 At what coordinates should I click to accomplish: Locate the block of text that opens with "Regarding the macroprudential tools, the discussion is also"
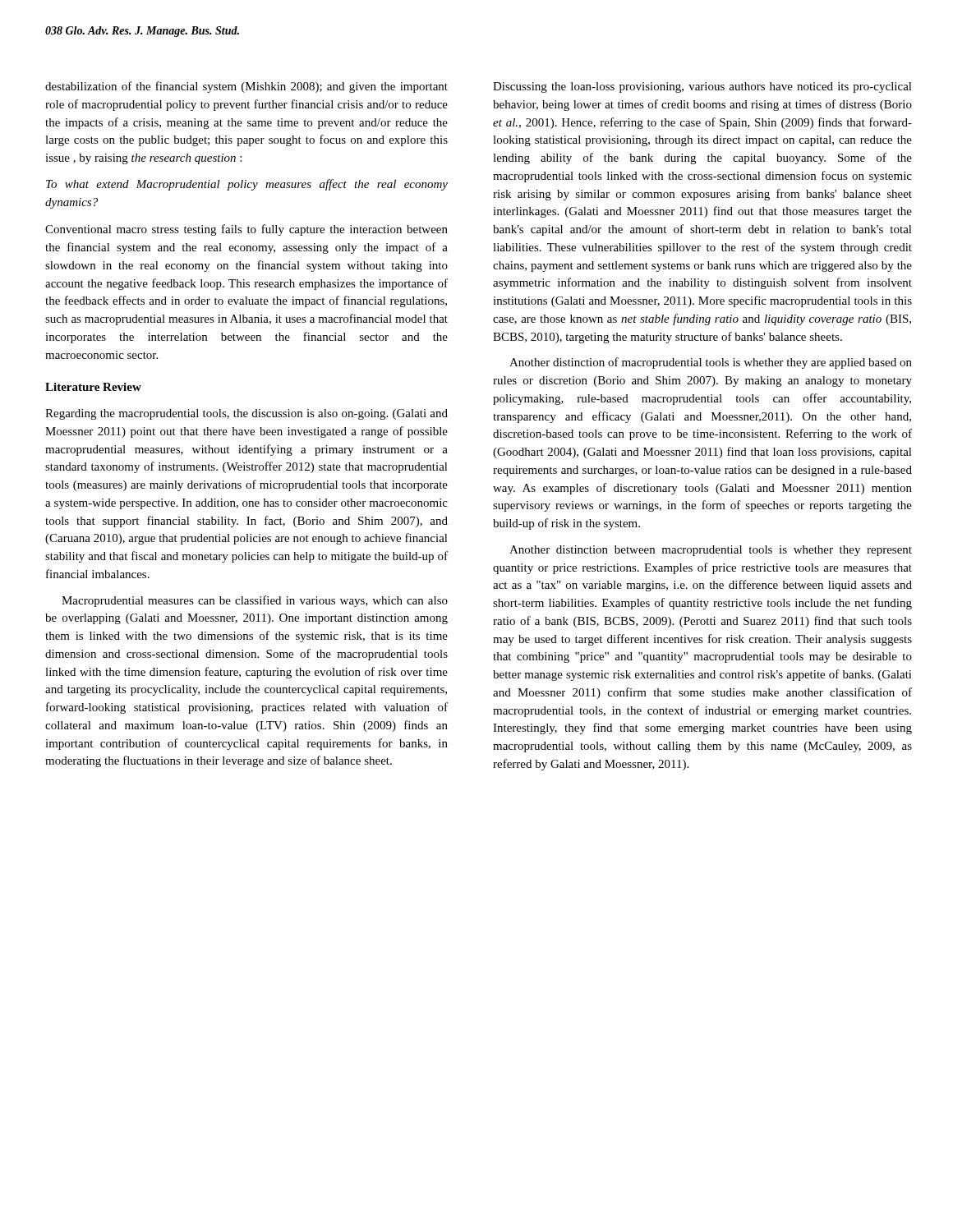tap(246, 494)
